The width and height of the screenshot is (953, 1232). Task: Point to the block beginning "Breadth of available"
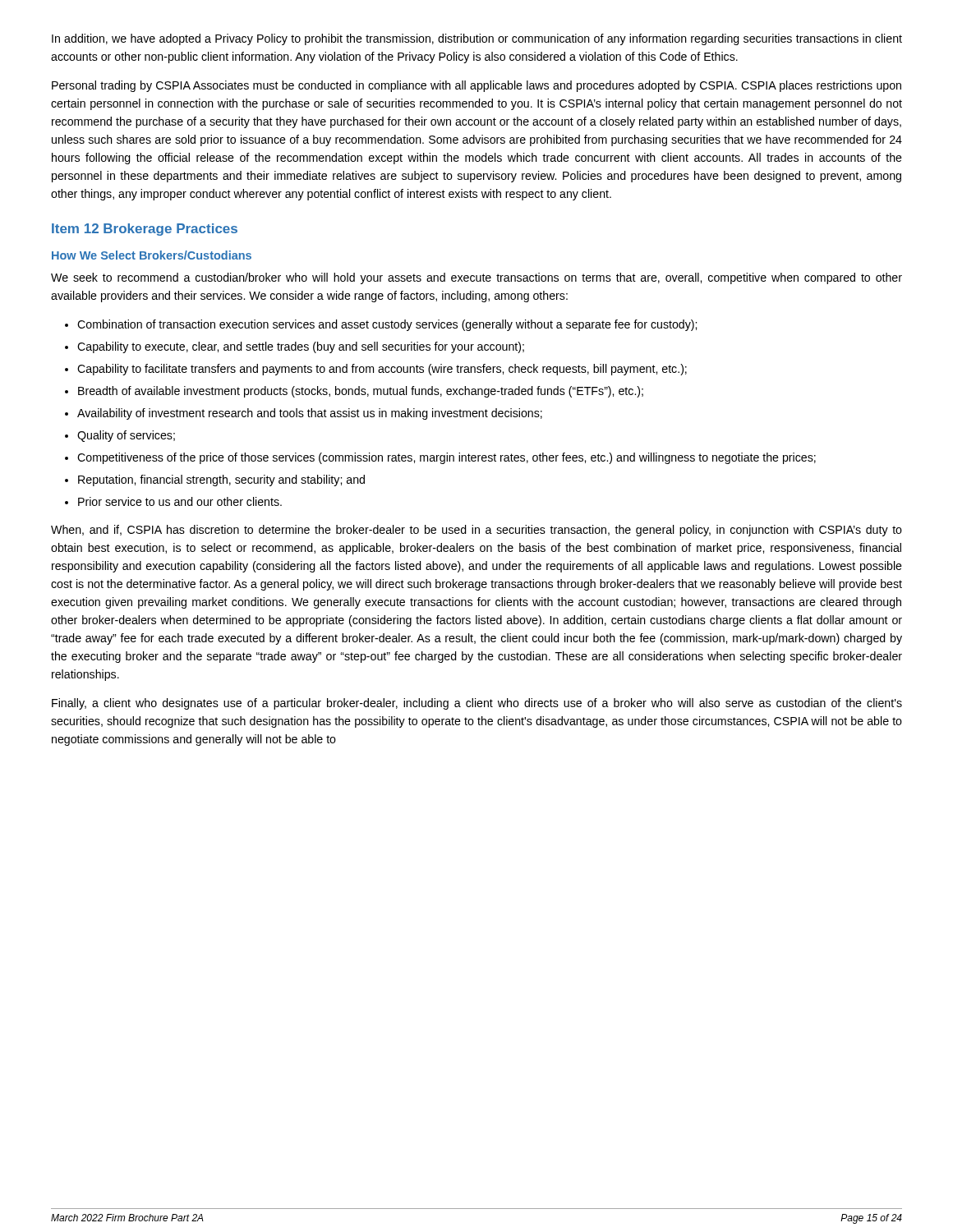[x=490, y=391]
